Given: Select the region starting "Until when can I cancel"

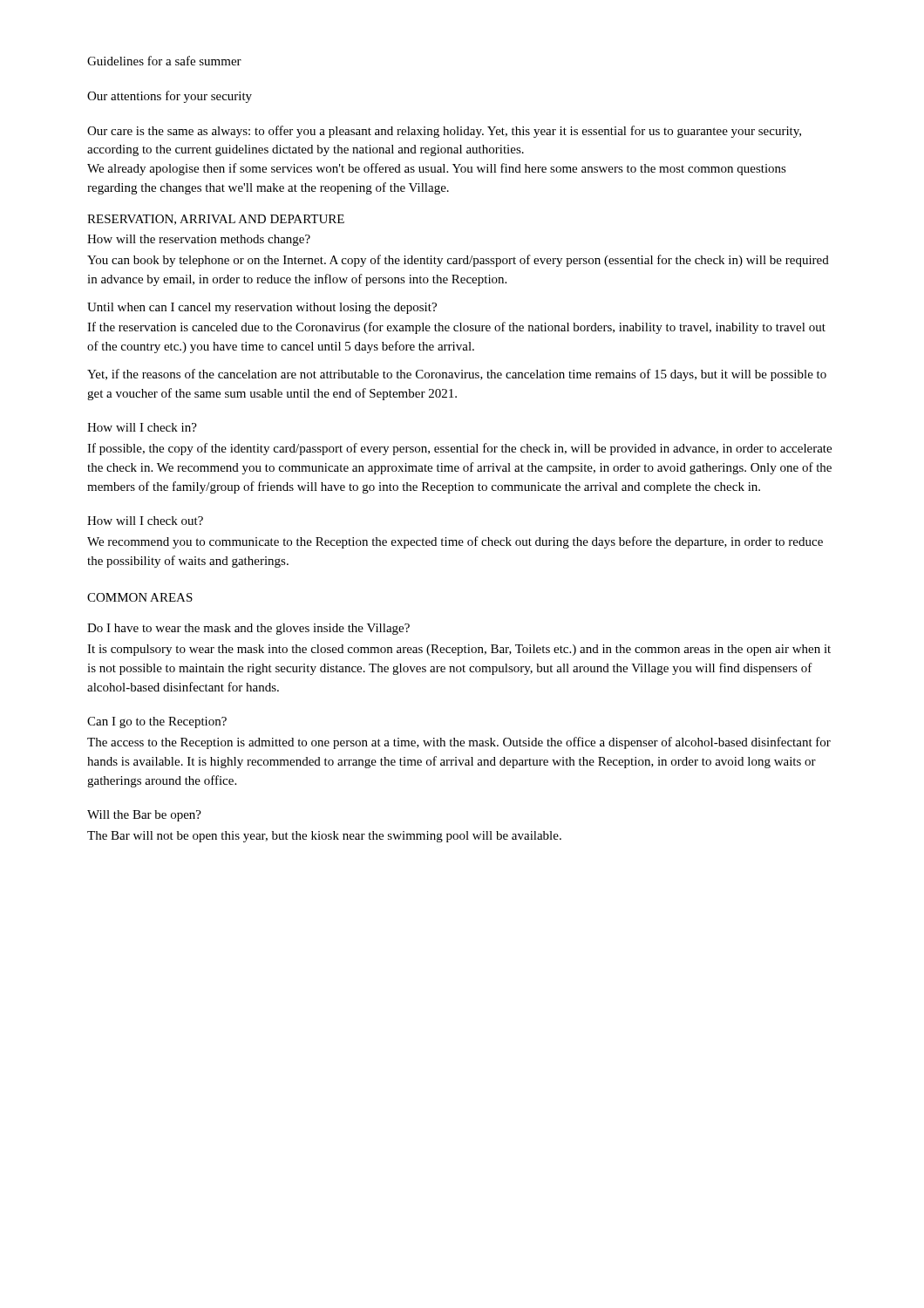Looking at the screenshot, I should 262,307.
